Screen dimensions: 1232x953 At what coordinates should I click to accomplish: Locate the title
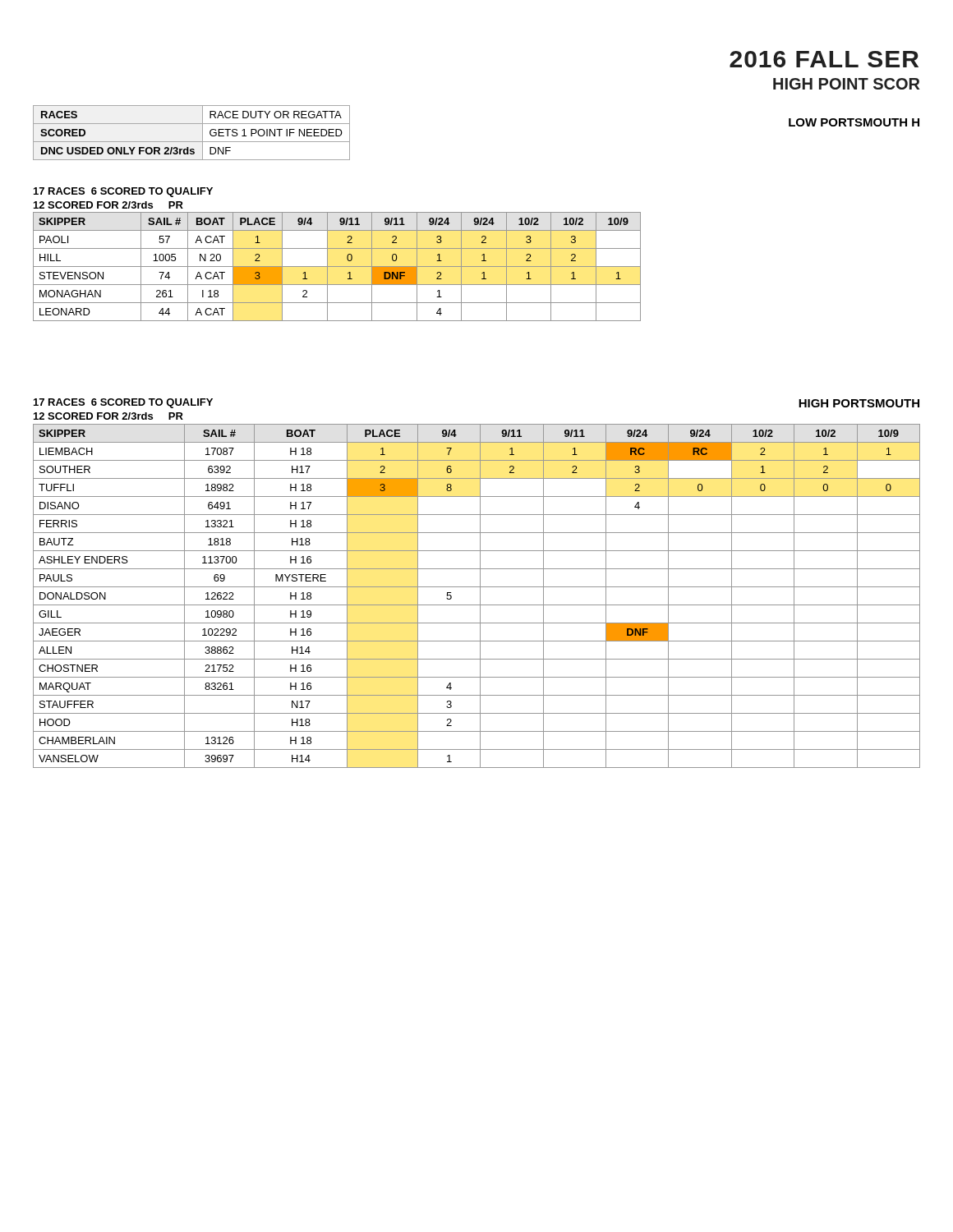click(825, 69)
